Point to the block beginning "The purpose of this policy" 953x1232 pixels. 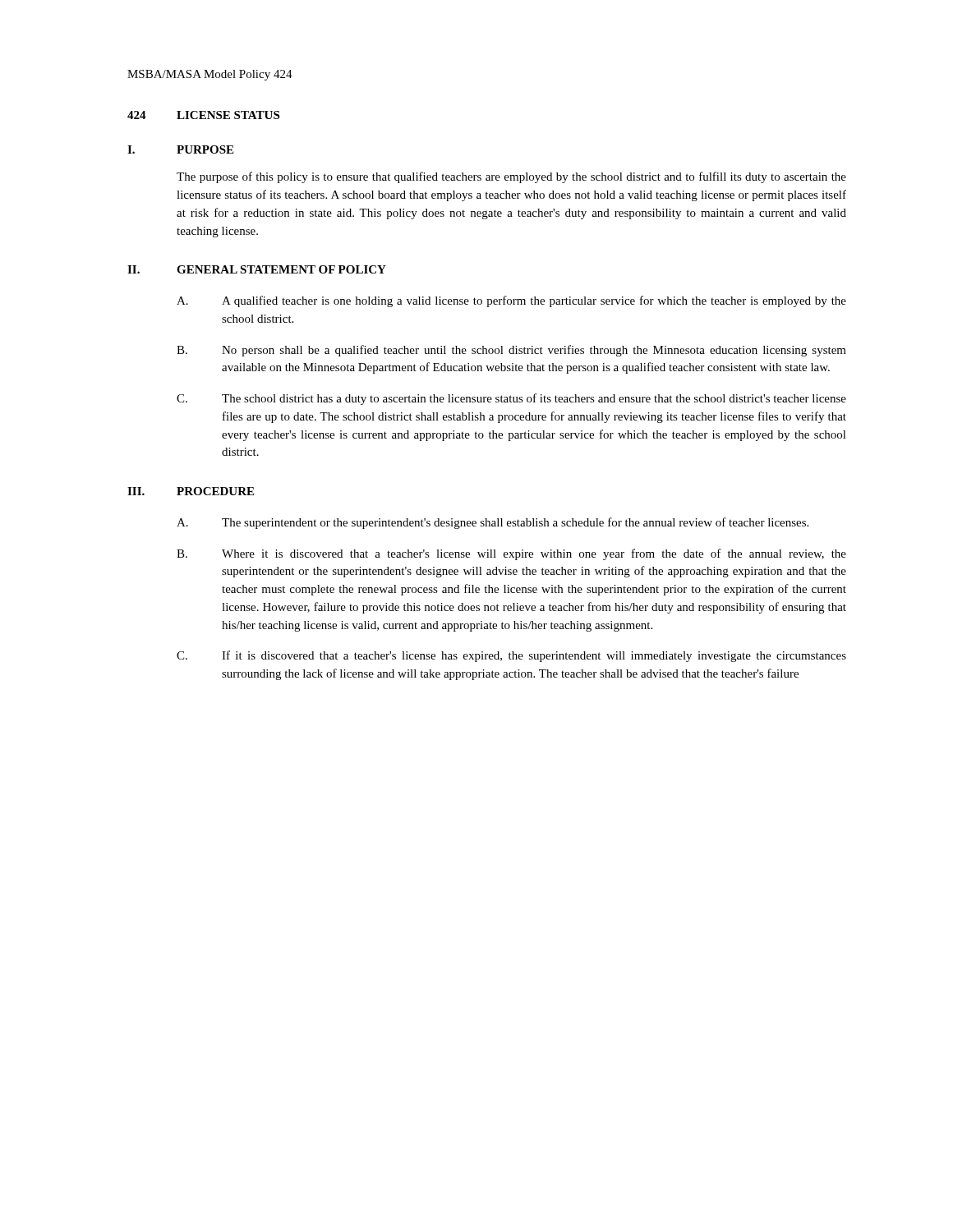click(511, 204)
